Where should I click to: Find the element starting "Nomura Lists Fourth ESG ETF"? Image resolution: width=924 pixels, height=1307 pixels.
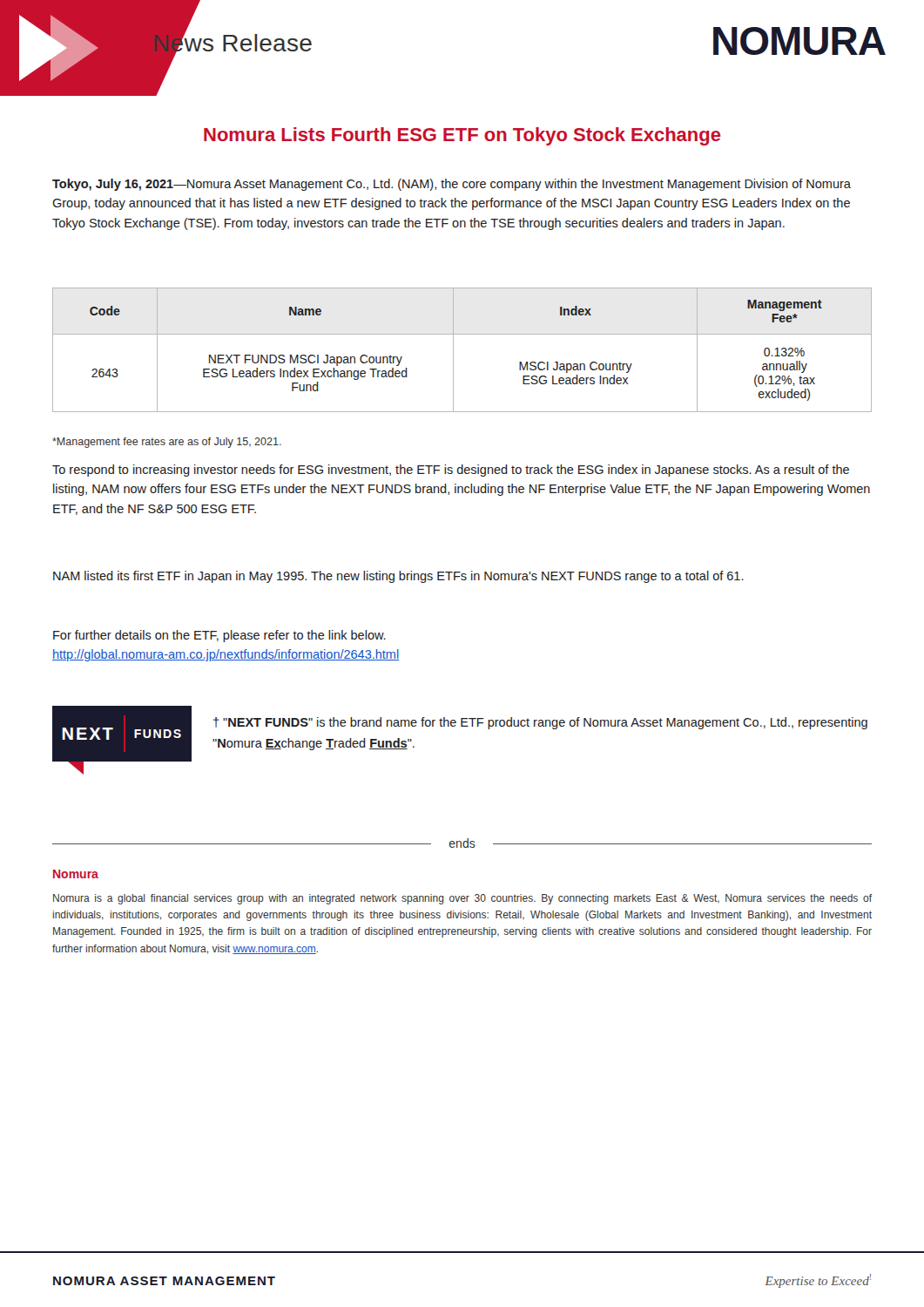tap(462, 135)
